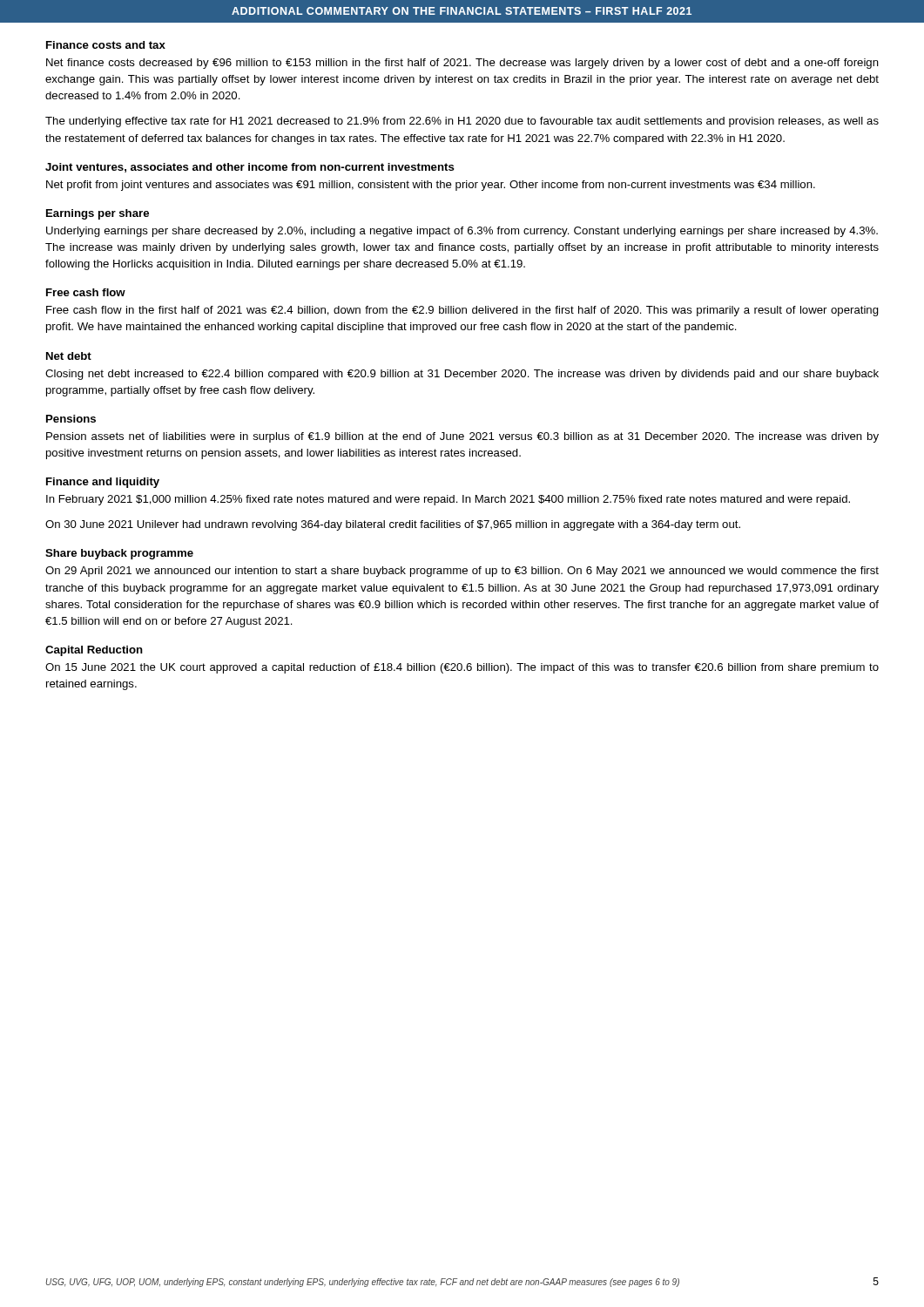Locate the passage starting "Pension assets net of liabilities were in surplus"

tap(462, 444)
